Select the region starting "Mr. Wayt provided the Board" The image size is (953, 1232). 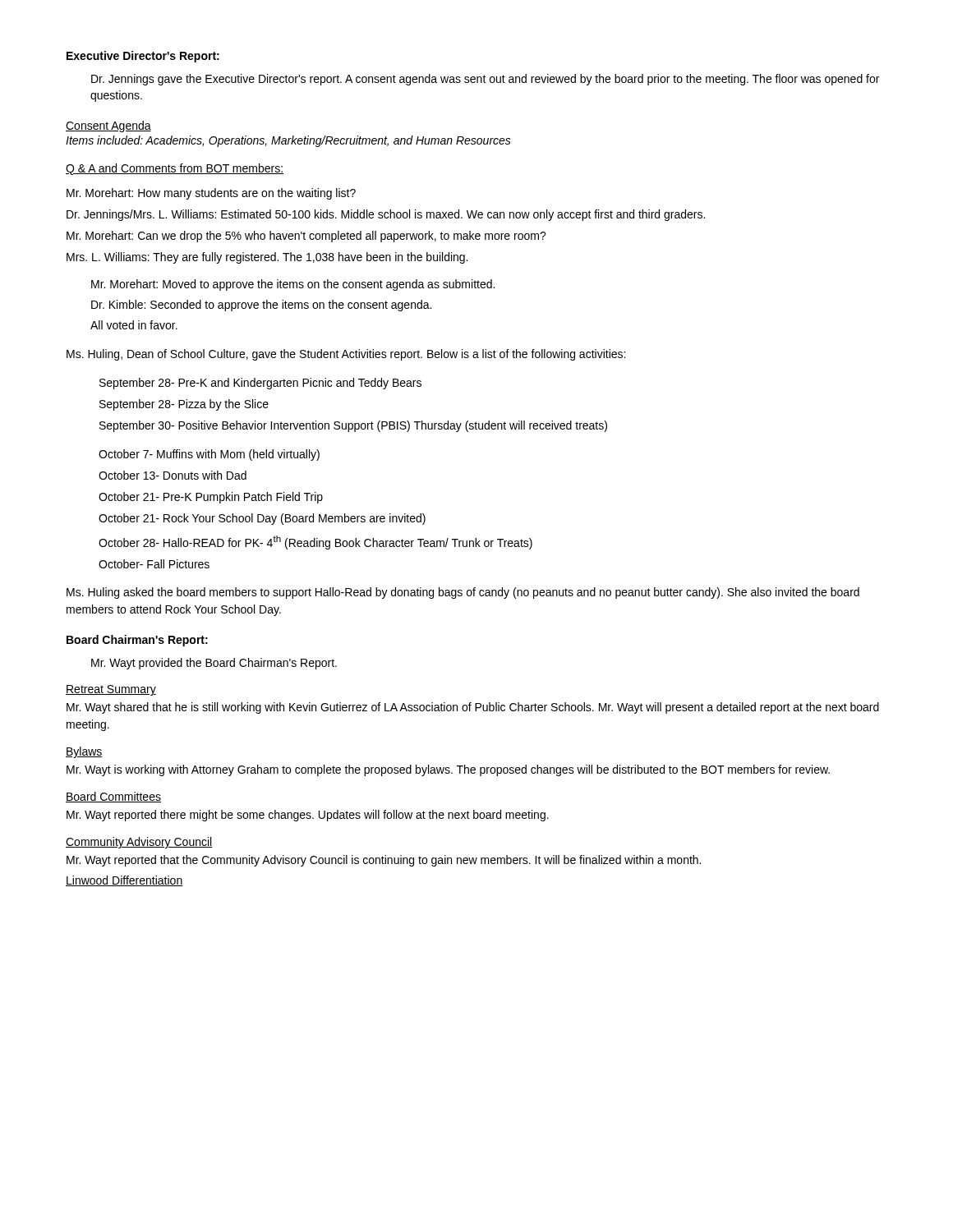pyautogui.click(x=214, y=663)
